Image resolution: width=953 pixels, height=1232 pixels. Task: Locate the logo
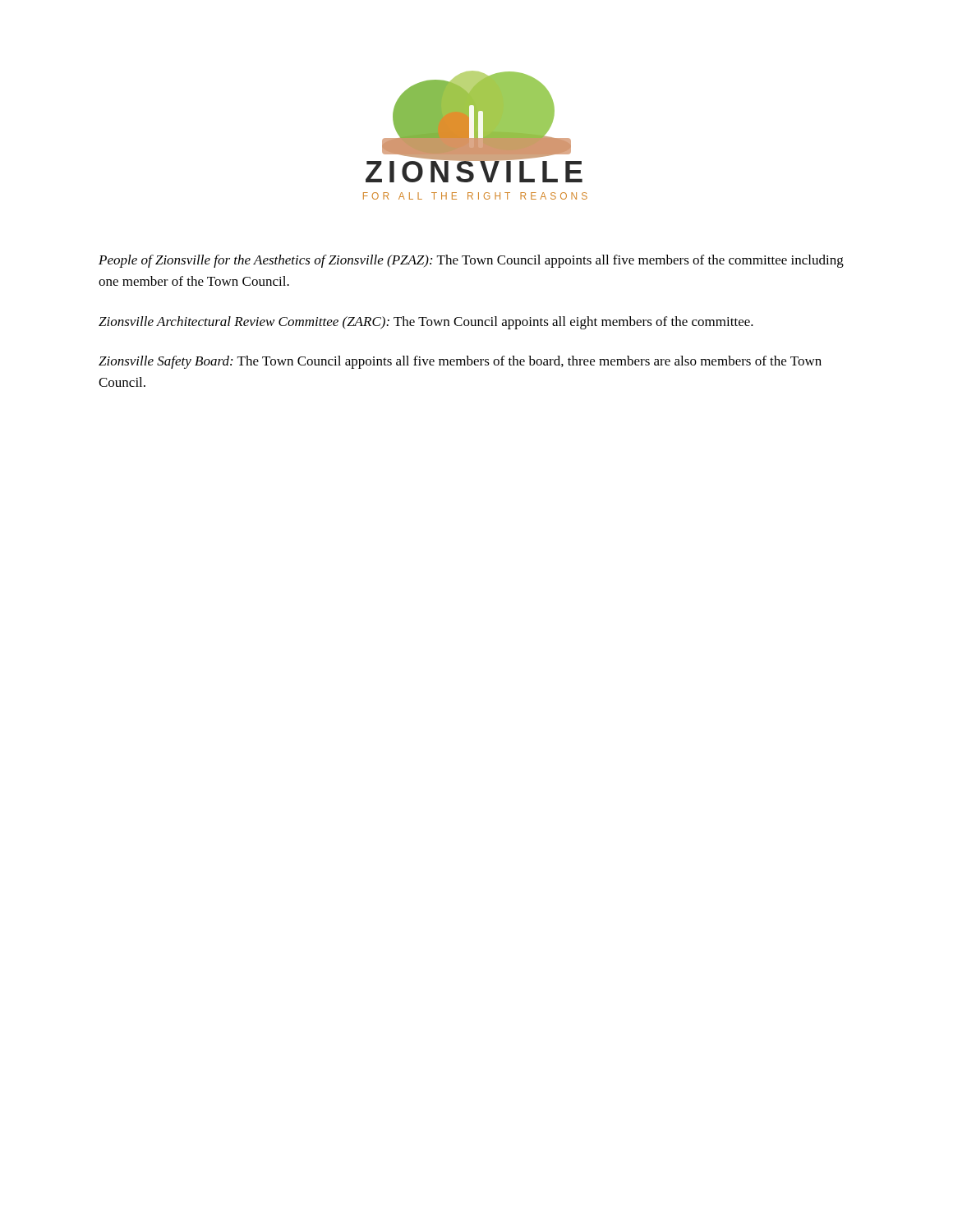pos(476,117)
